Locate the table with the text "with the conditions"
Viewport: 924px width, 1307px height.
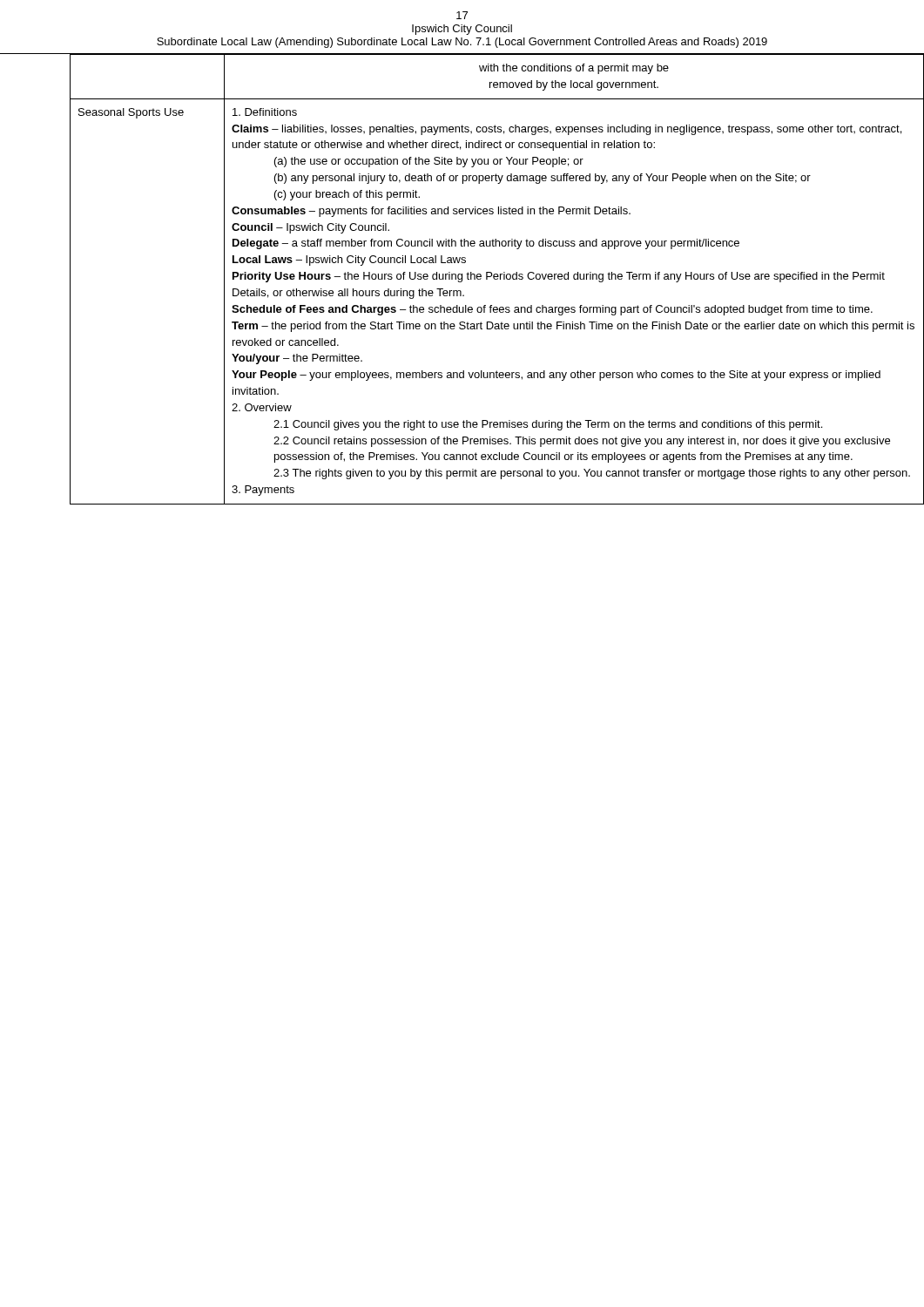click(462, 279)
